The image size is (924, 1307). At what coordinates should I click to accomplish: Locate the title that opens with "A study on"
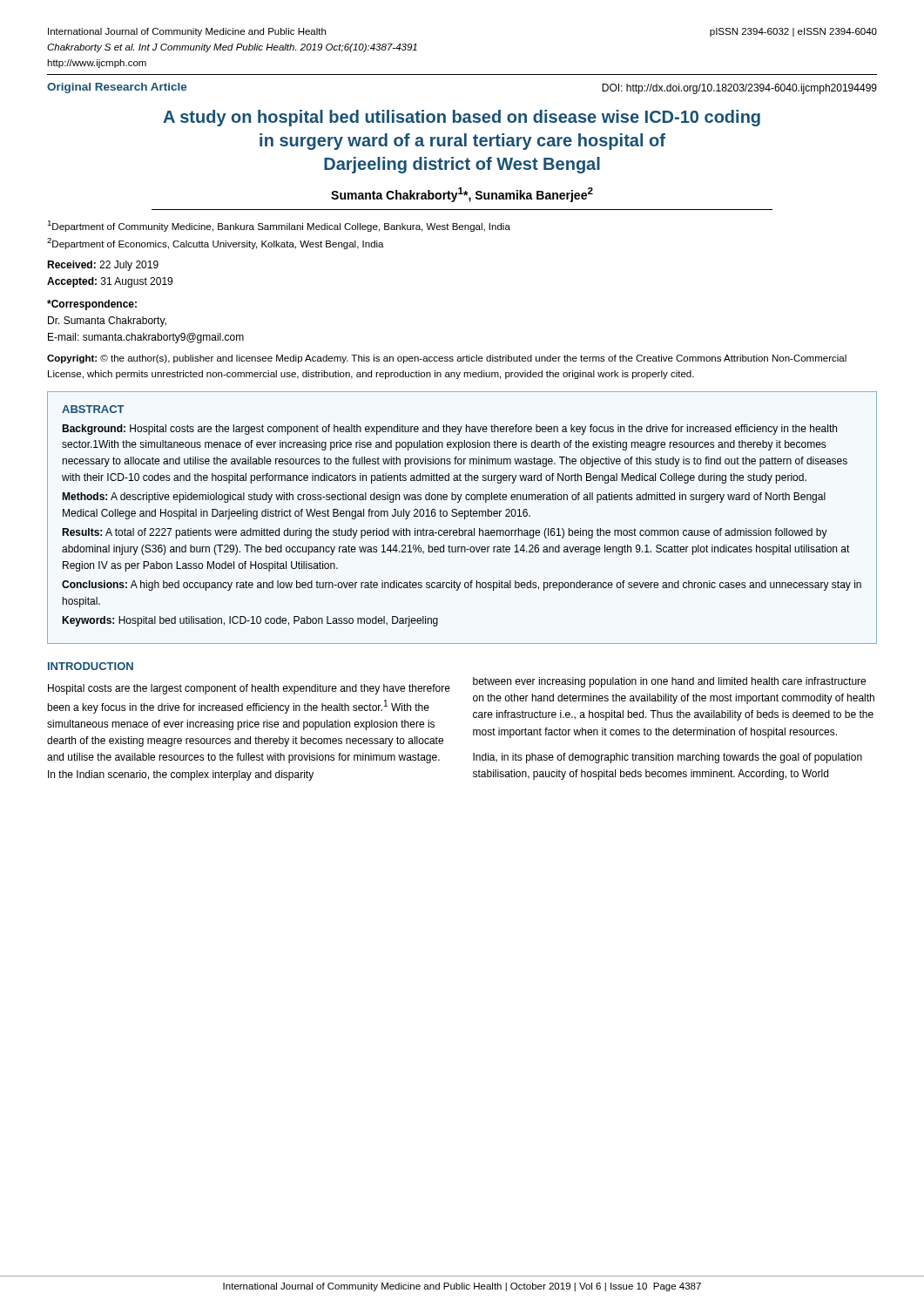(x=462, y=141)
